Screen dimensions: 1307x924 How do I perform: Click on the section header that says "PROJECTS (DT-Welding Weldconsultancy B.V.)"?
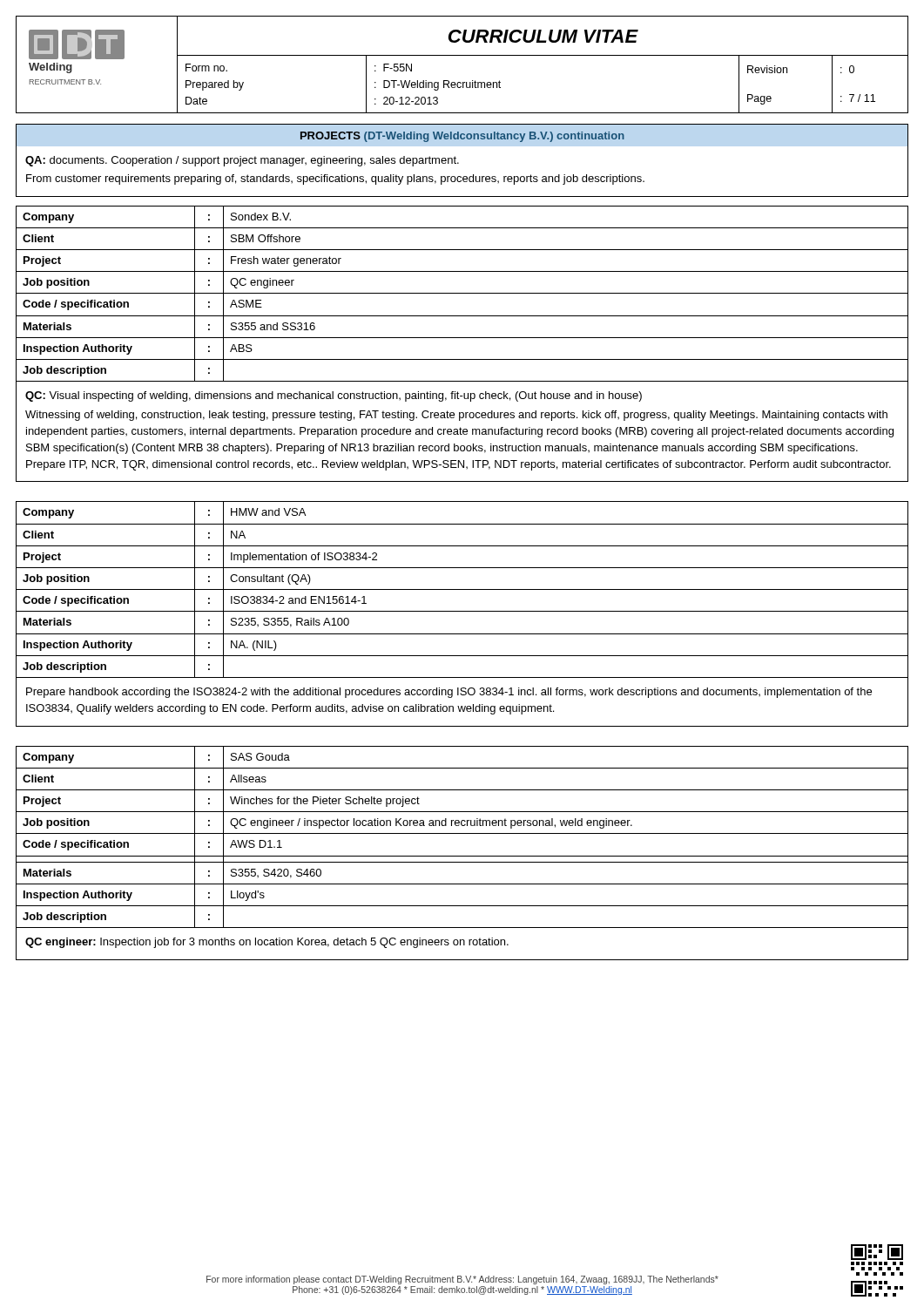[462, 136]
